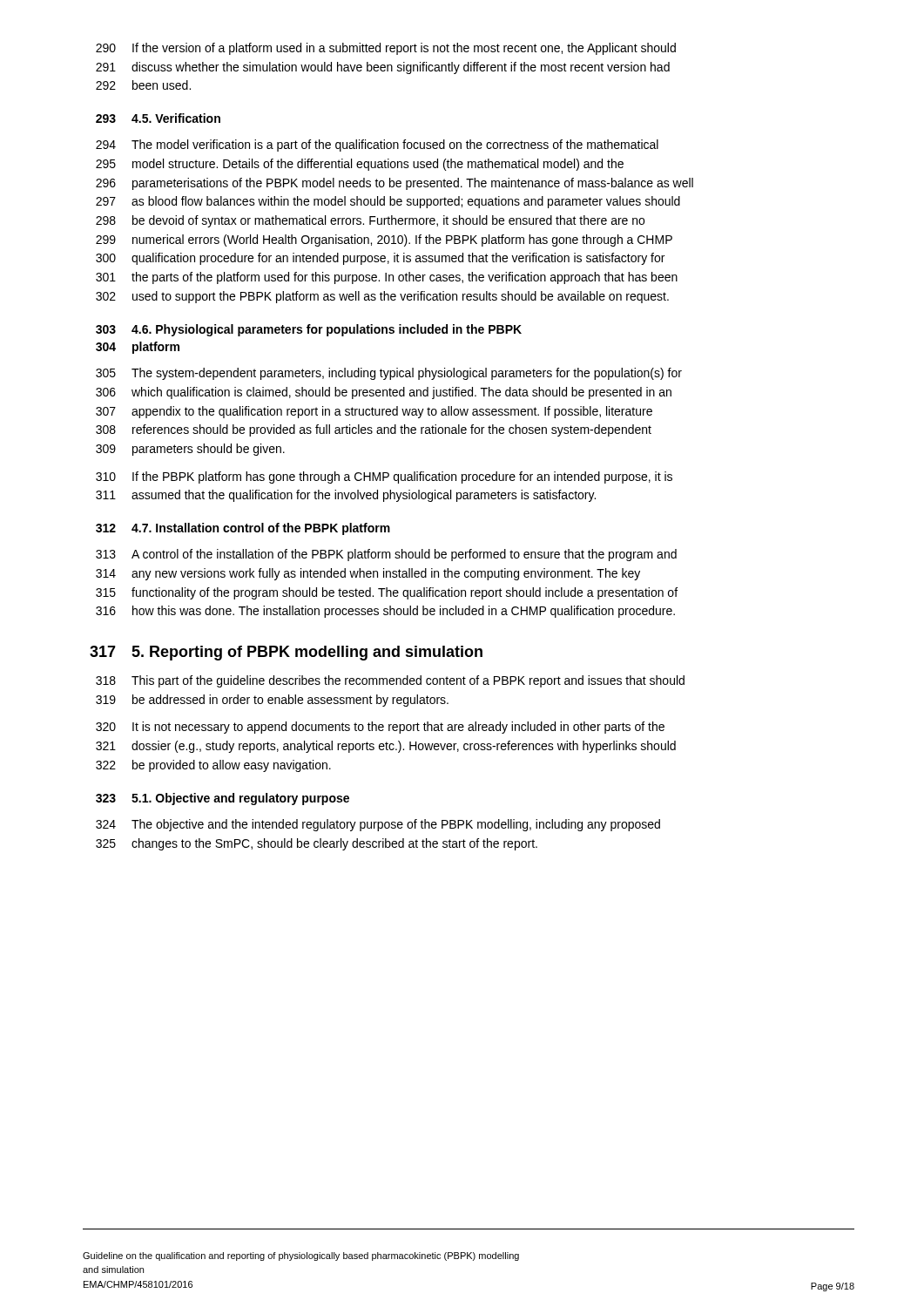Navigate to the text starting "314 any new versions work fully"
924x1307 pixels.
coord(469,574)
